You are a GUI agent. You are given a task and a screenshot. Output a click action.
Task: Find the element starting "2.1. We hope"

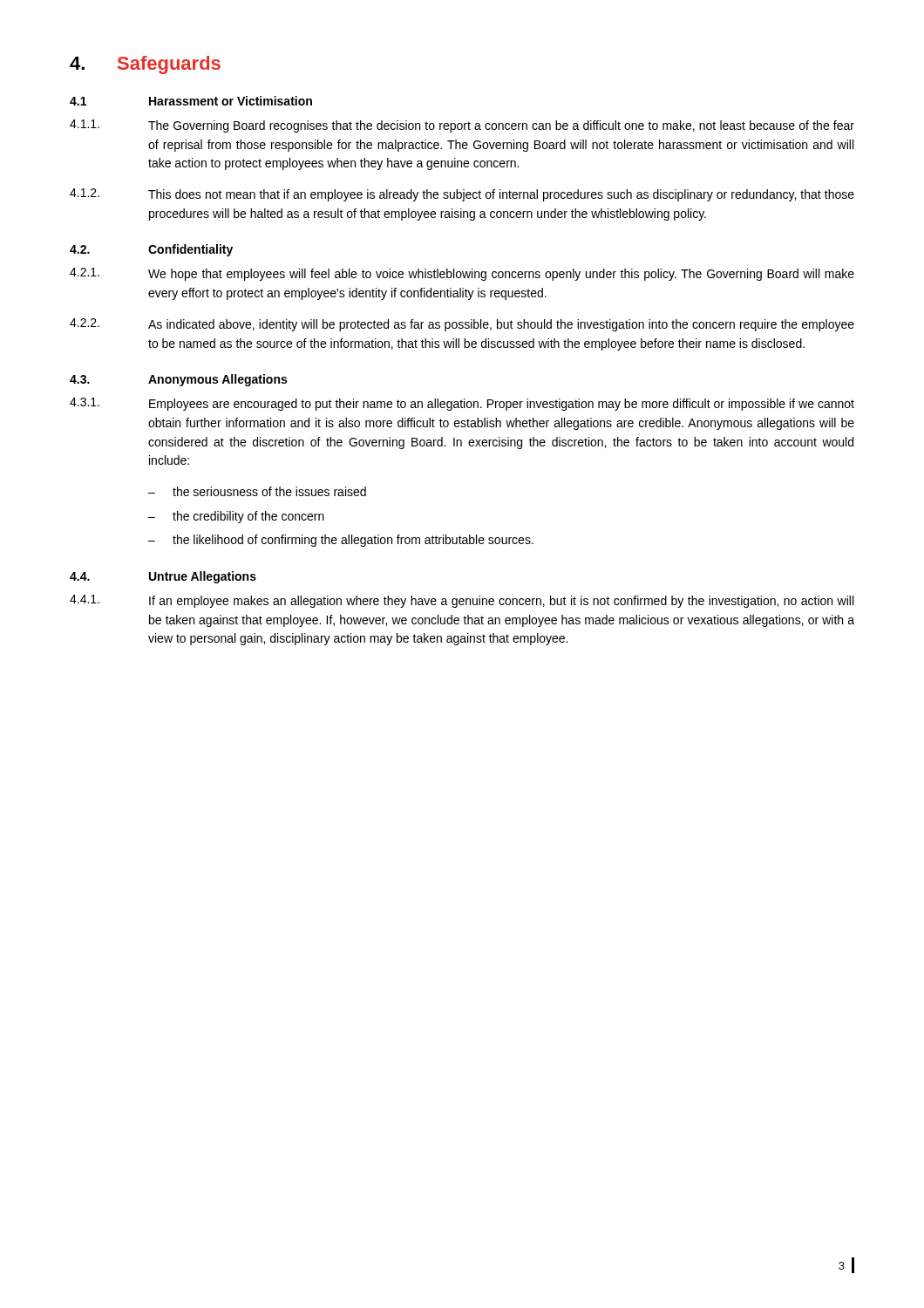[462, 284]
